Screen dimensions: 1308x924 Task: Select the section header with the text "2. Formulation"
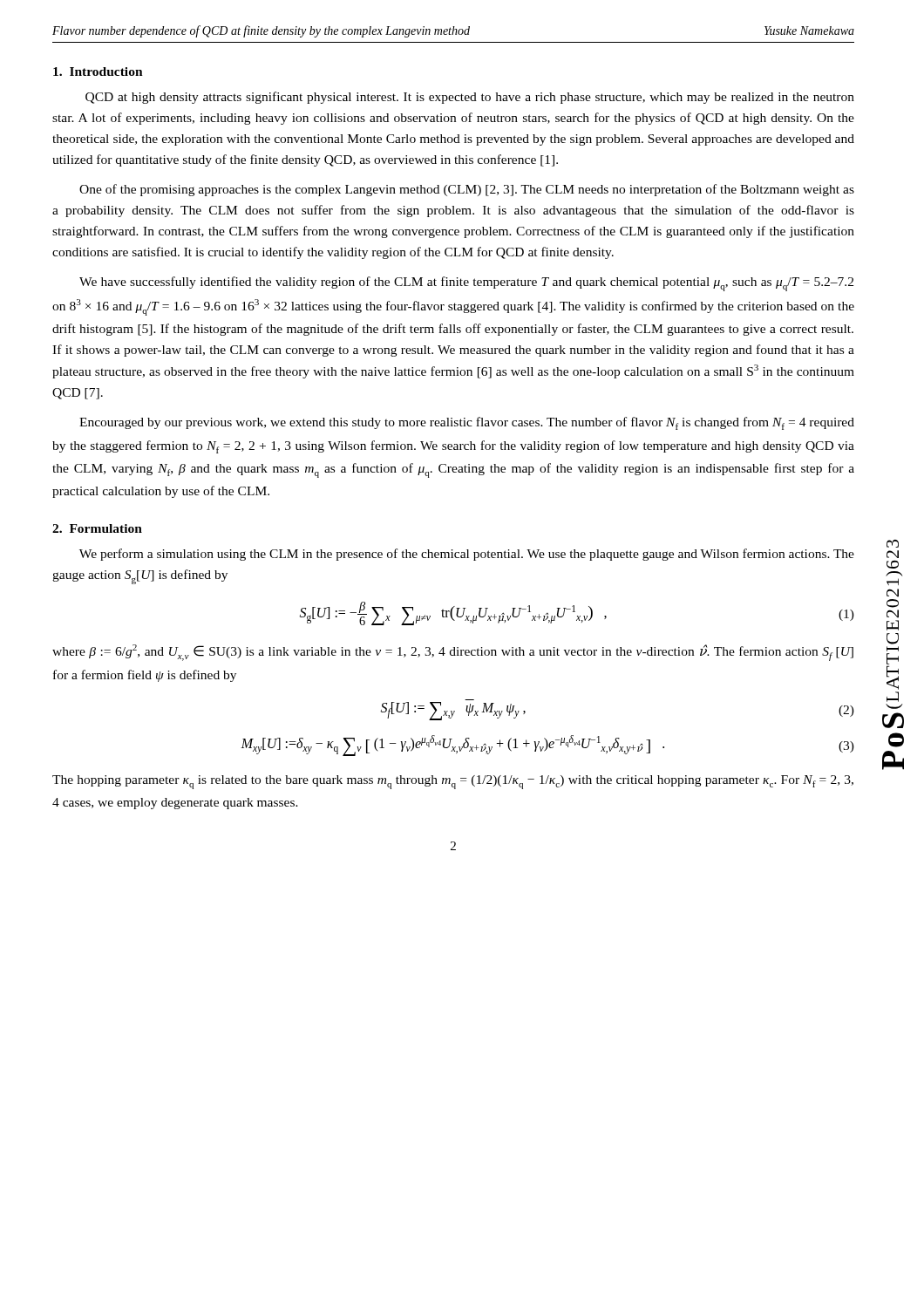pyautogui.click(x=97, y=528)
